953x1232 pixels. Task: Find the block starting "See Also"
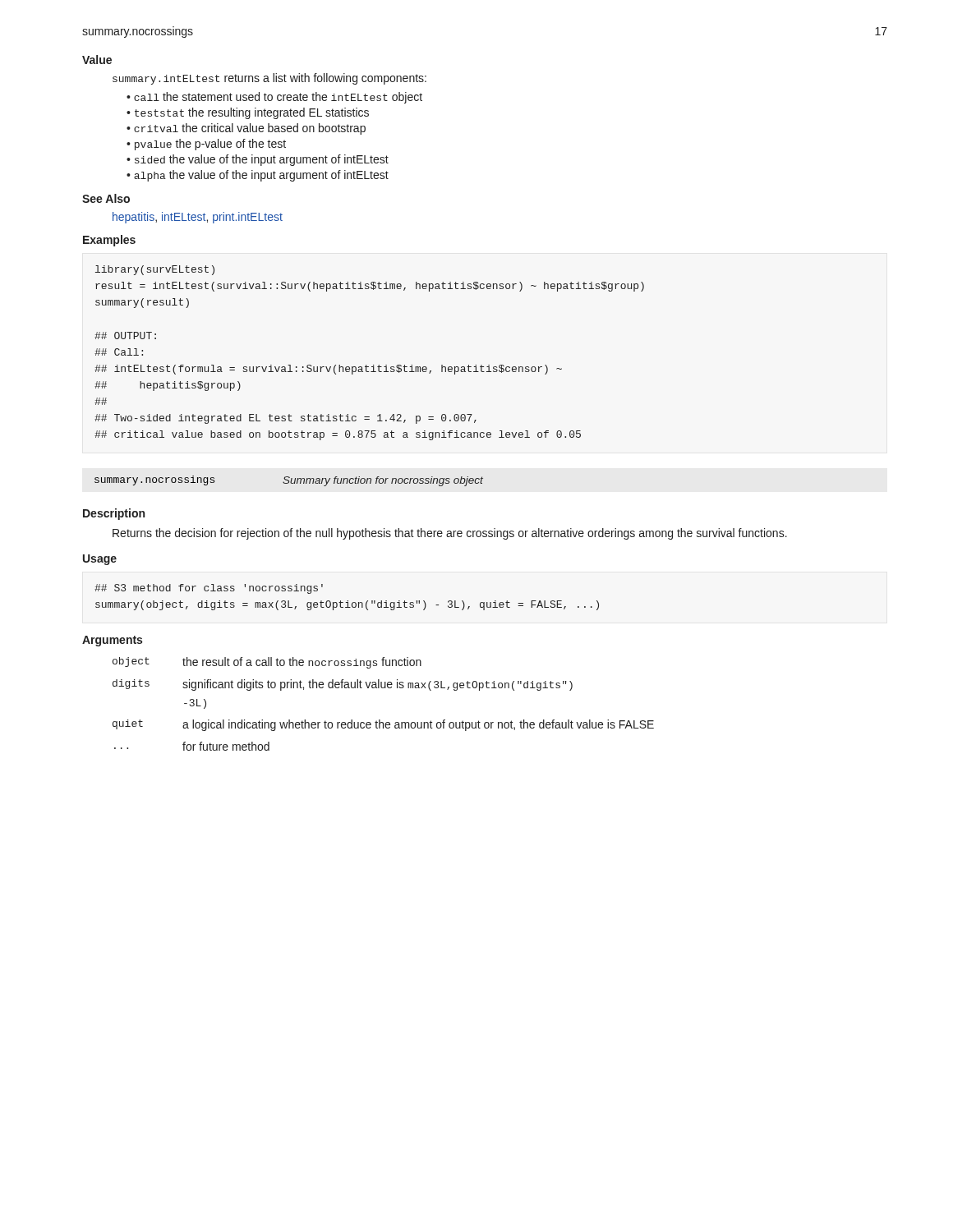click(106, 199)
